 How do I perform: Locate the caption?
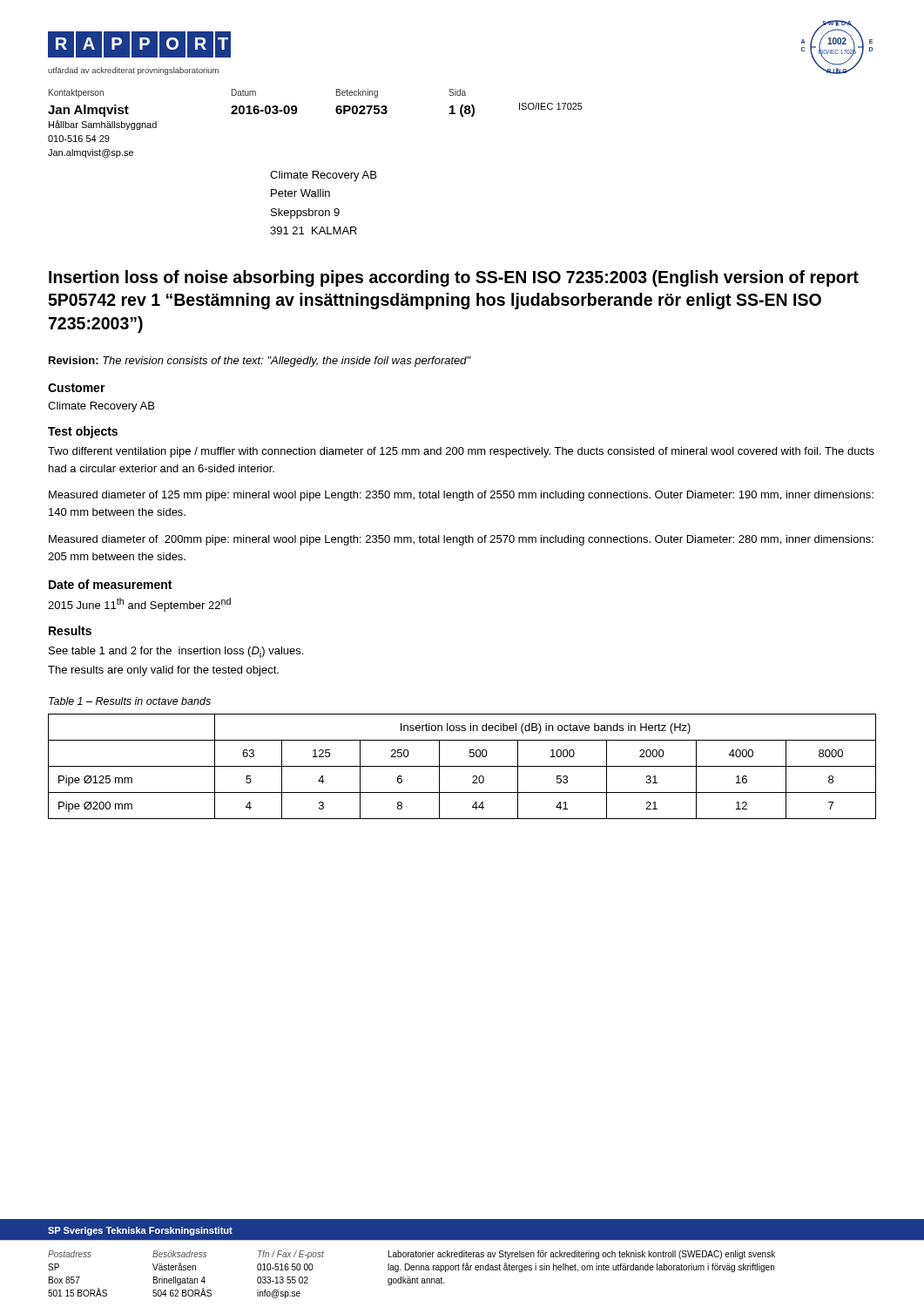pyautogui.click(x=129, y=701)
